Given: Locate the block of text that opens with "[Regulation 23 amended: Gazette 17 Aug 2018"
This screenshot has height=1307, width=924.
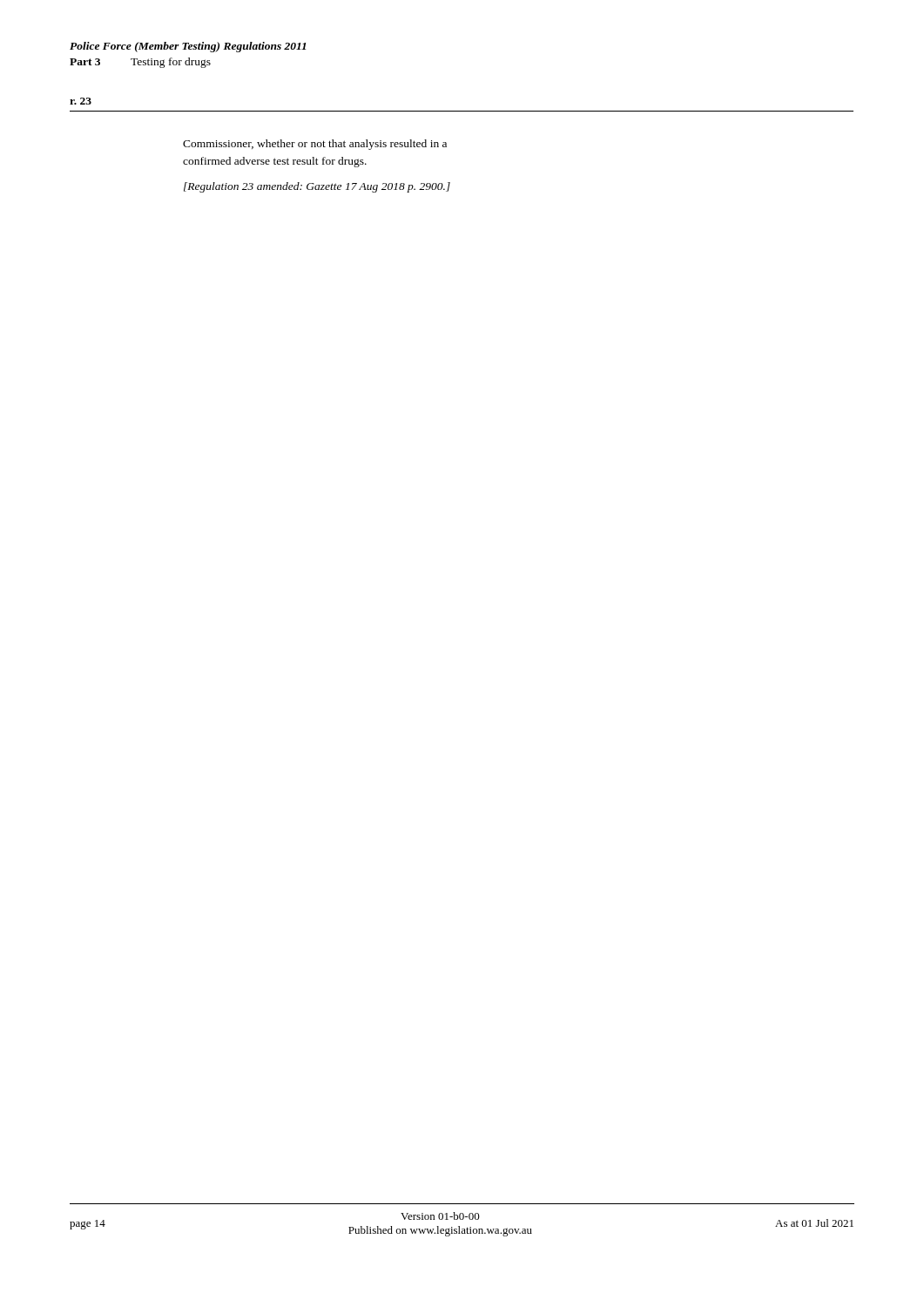Looking at the screenshot, I should (x=317, y=186).
